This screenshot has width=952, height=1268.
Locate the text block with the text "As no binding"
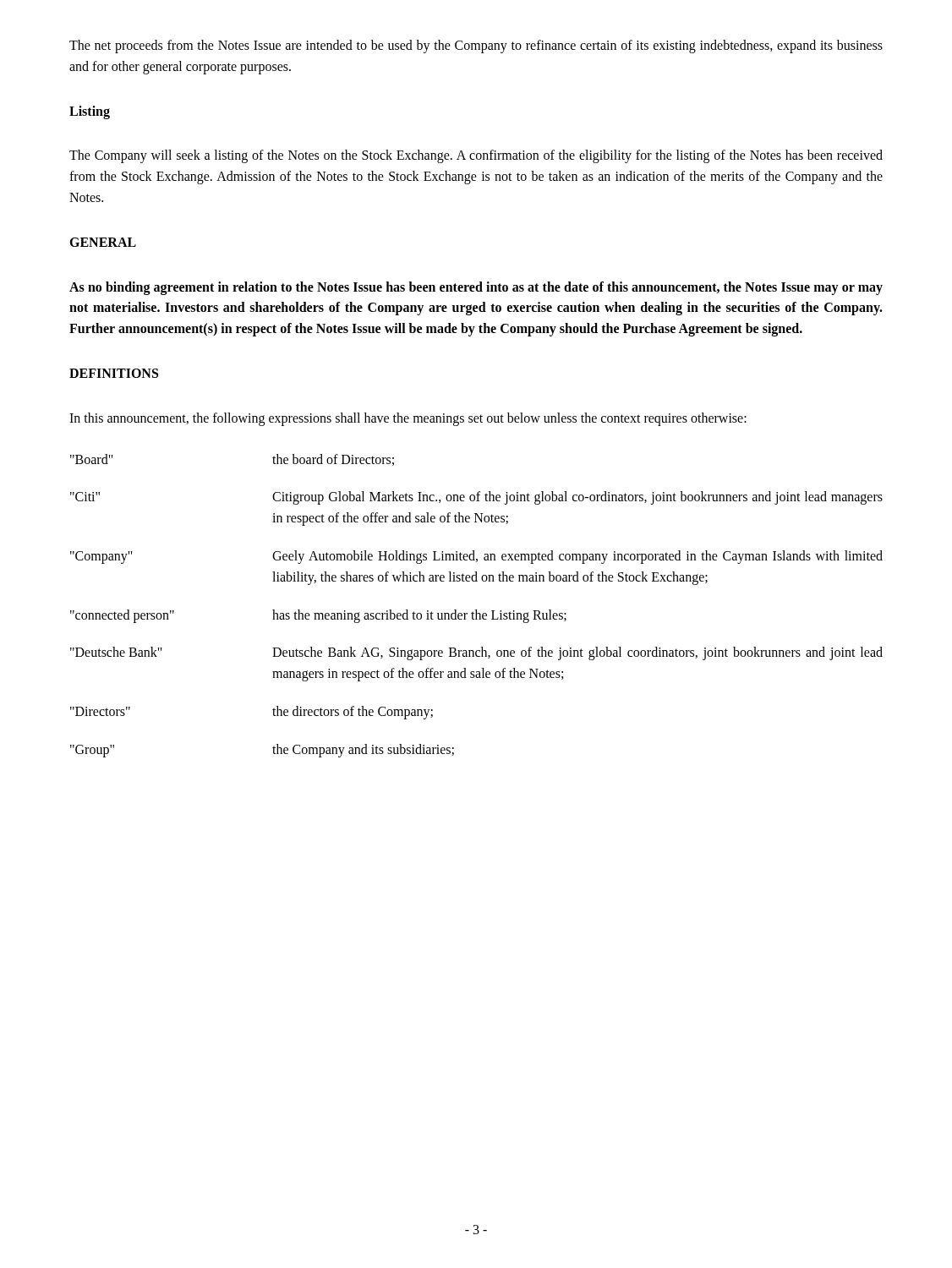pyautogui.click(x=476, y=308)
